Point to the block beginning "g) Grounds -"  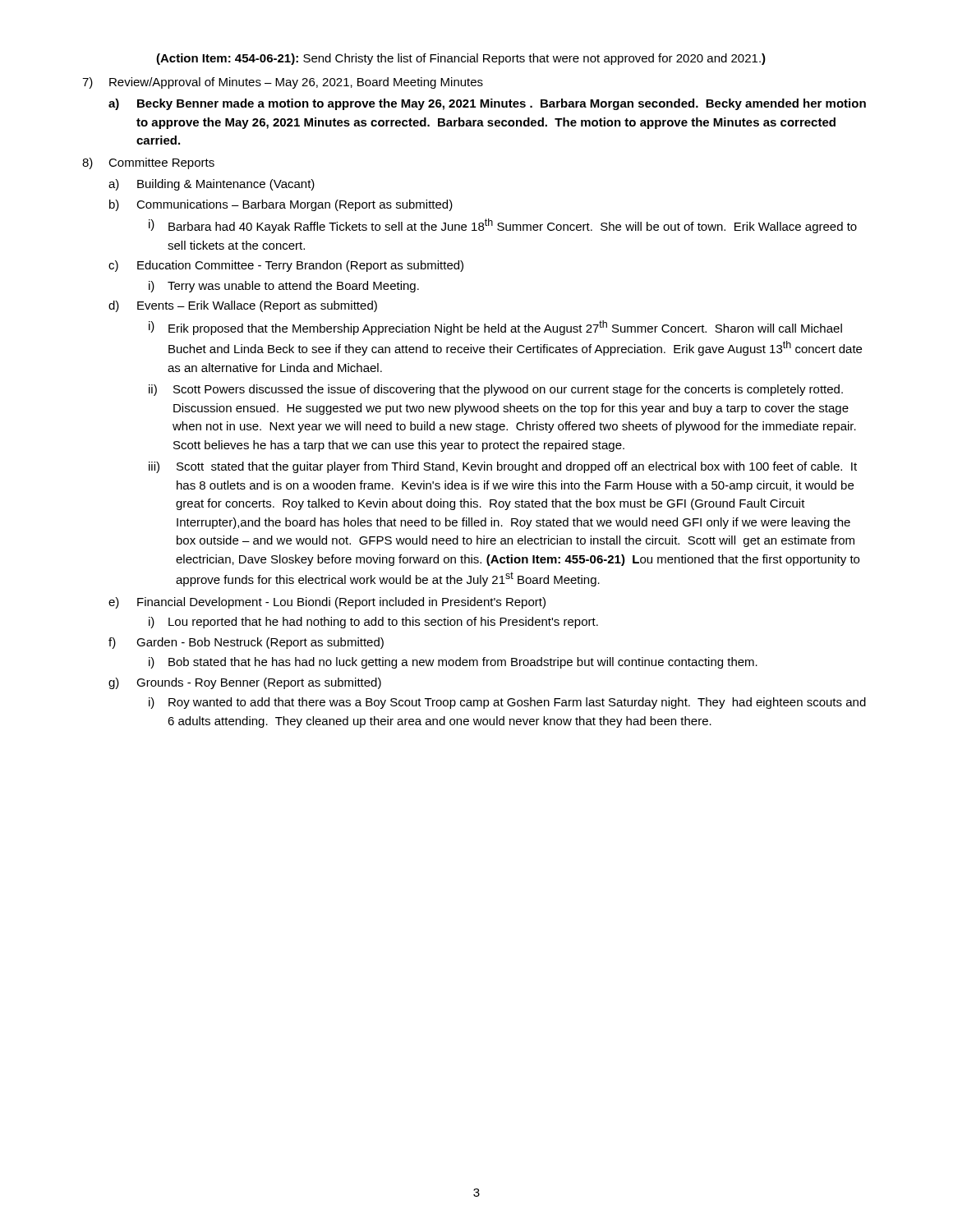(245, 682)
